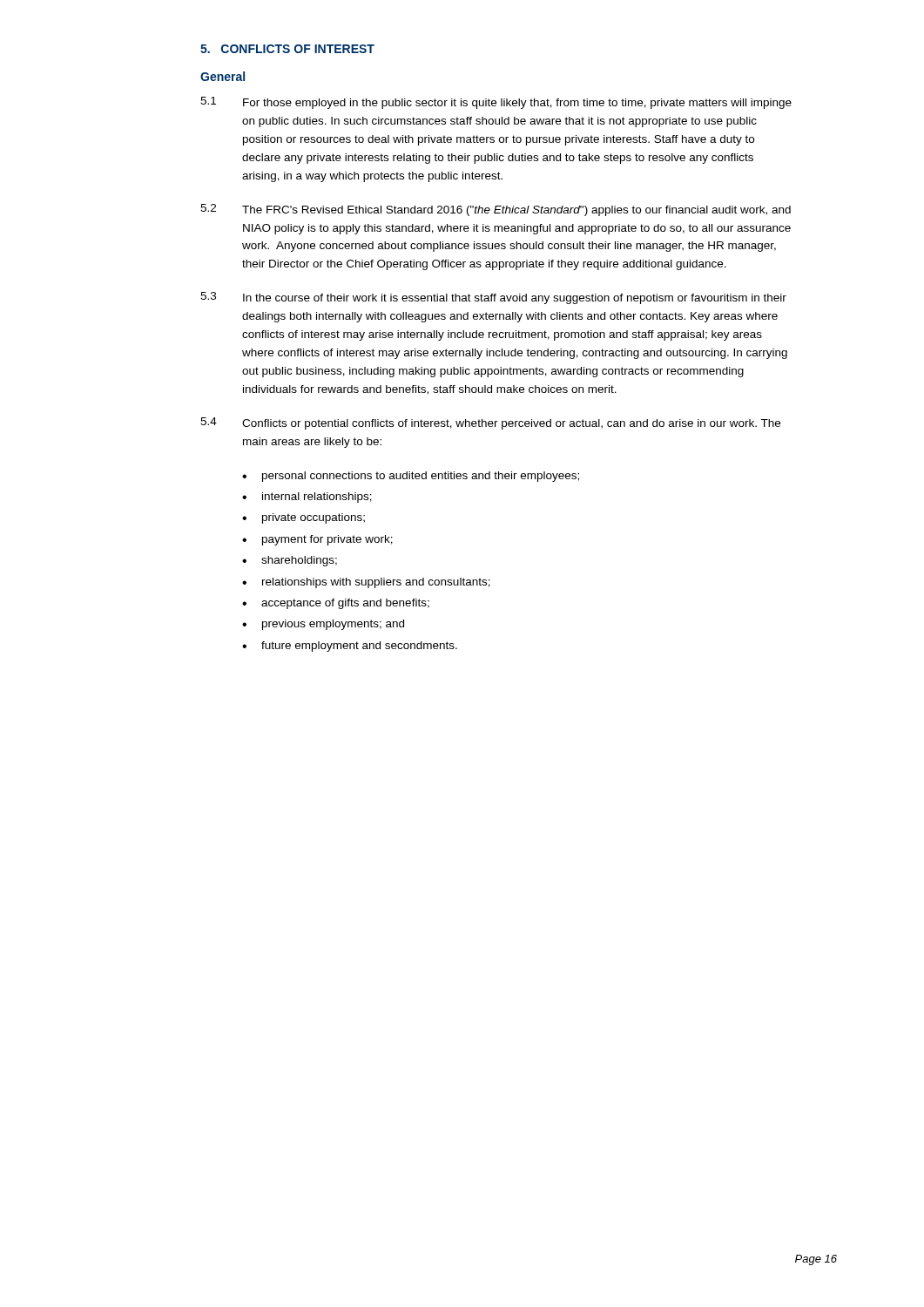Where does it say "• relationships with suppliers and consultants;"?

(366, 583)
